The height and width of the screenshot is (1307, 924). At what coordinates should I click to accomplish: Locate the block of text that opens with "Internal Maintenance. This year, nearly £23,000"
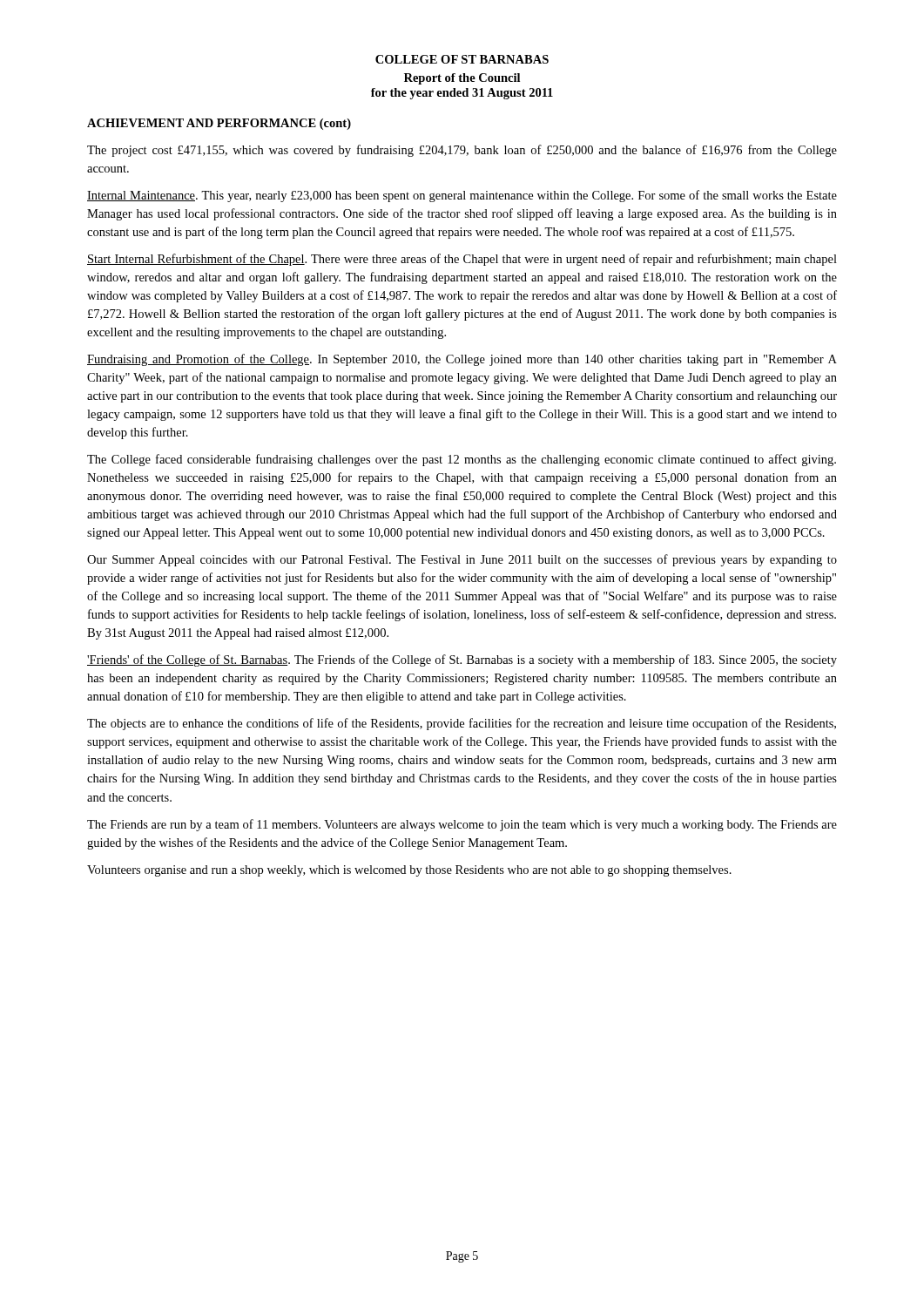462,214
